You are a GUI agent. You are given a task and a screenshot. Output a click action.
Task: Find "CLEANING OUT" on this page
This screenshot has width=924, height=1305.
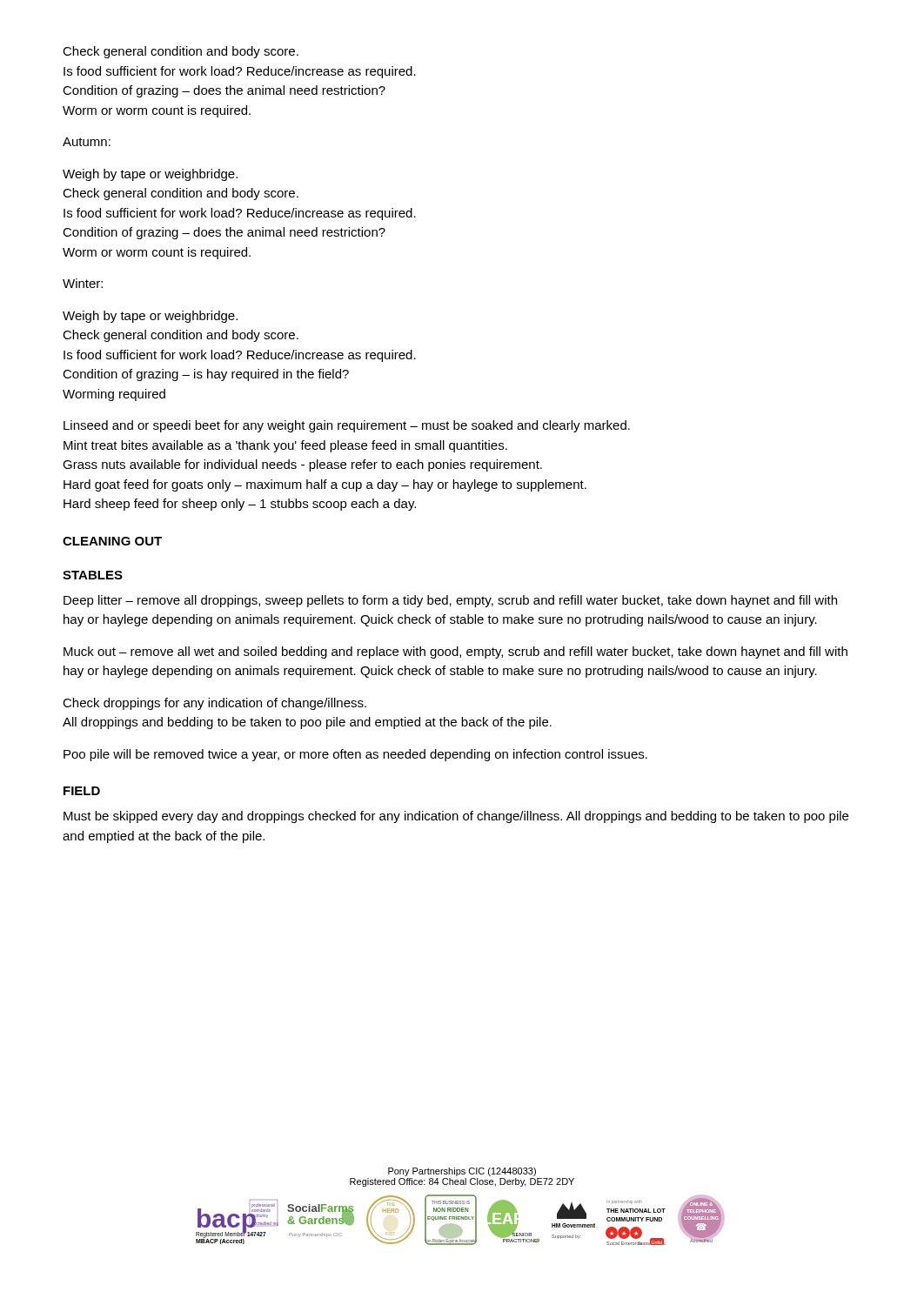112,540
